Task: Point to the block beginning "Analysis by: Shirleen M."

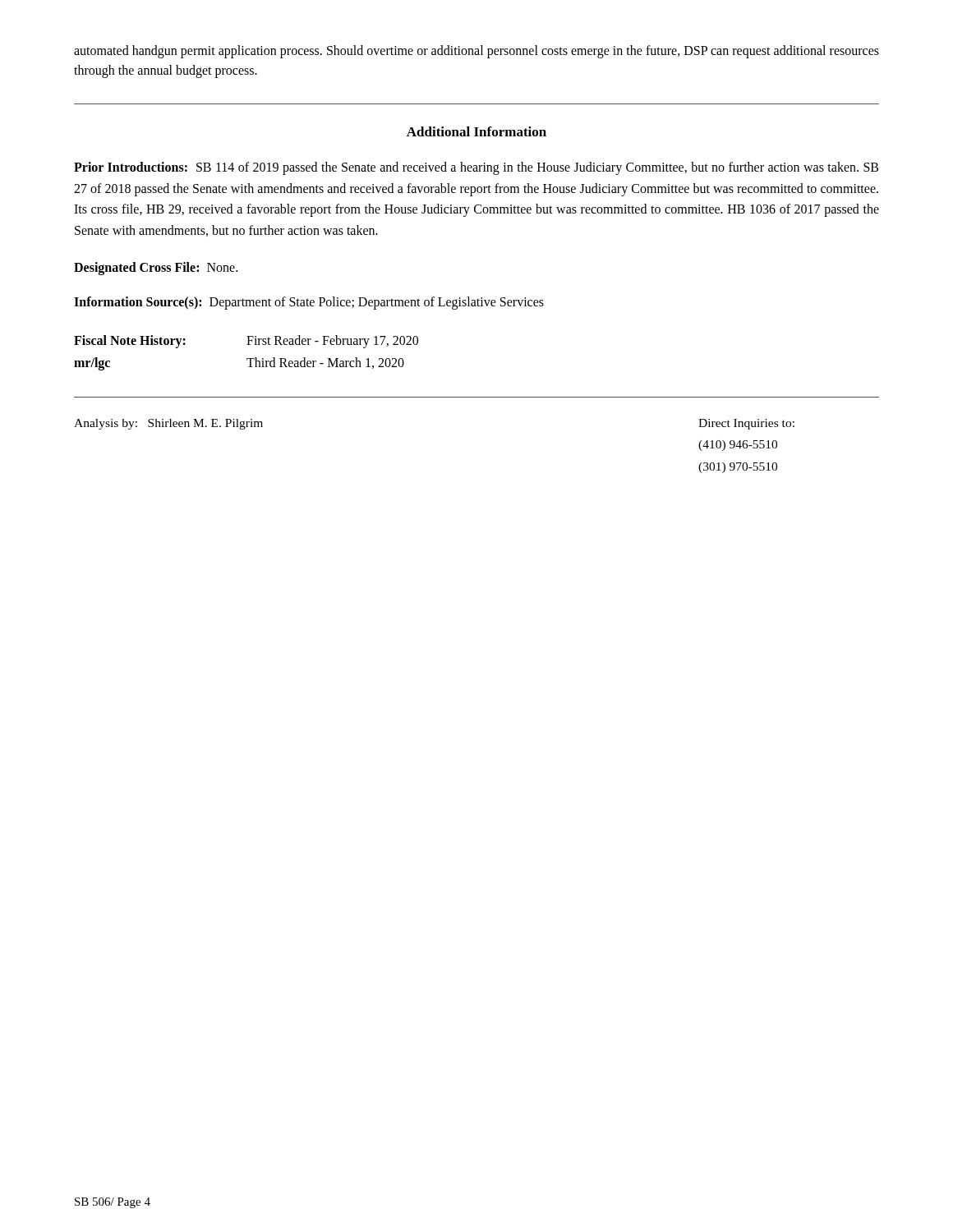Action: (x=168, y=423)
